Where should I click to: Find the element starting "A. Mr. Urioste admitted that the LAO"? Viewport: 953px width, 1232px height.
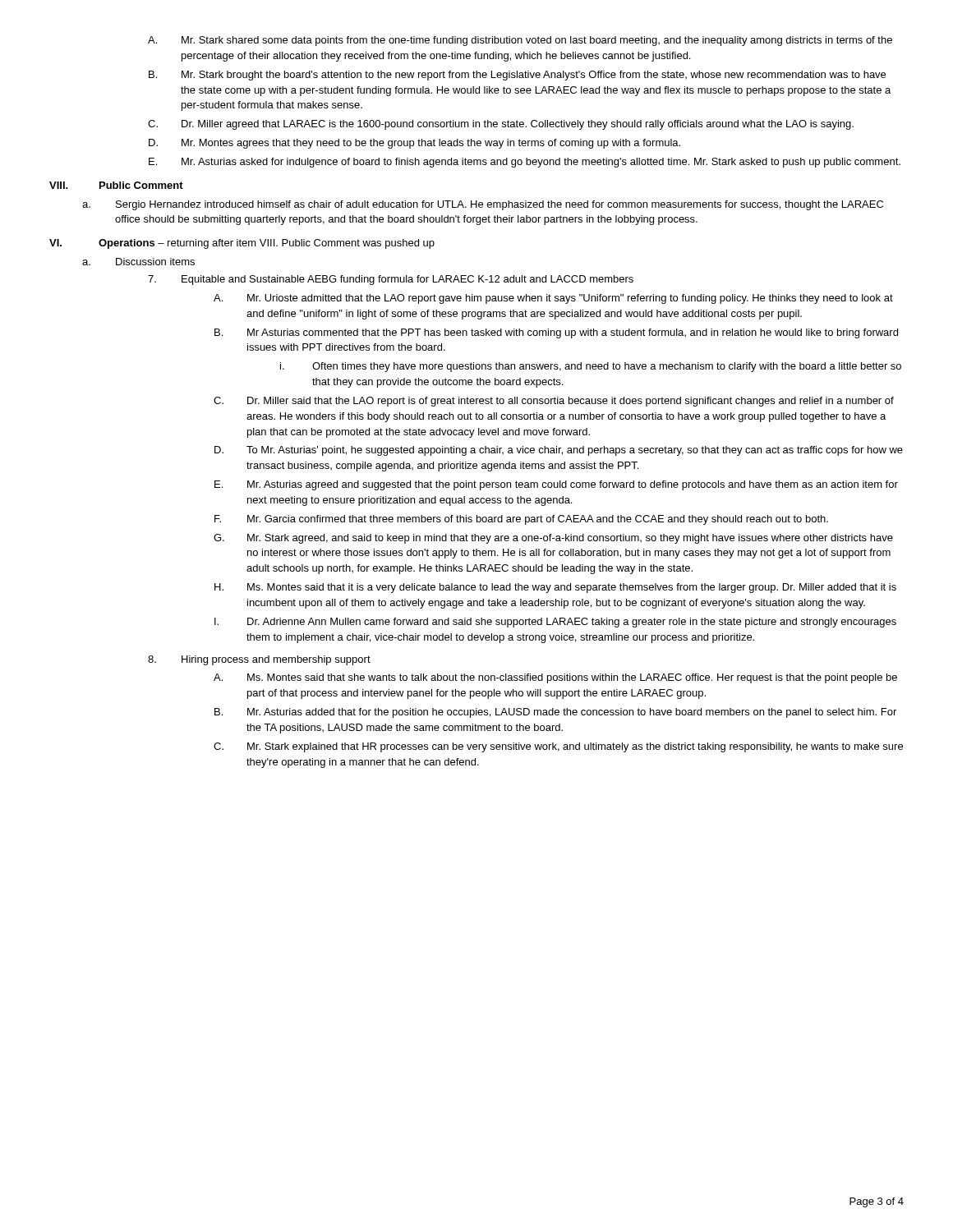tap(559, 306)
